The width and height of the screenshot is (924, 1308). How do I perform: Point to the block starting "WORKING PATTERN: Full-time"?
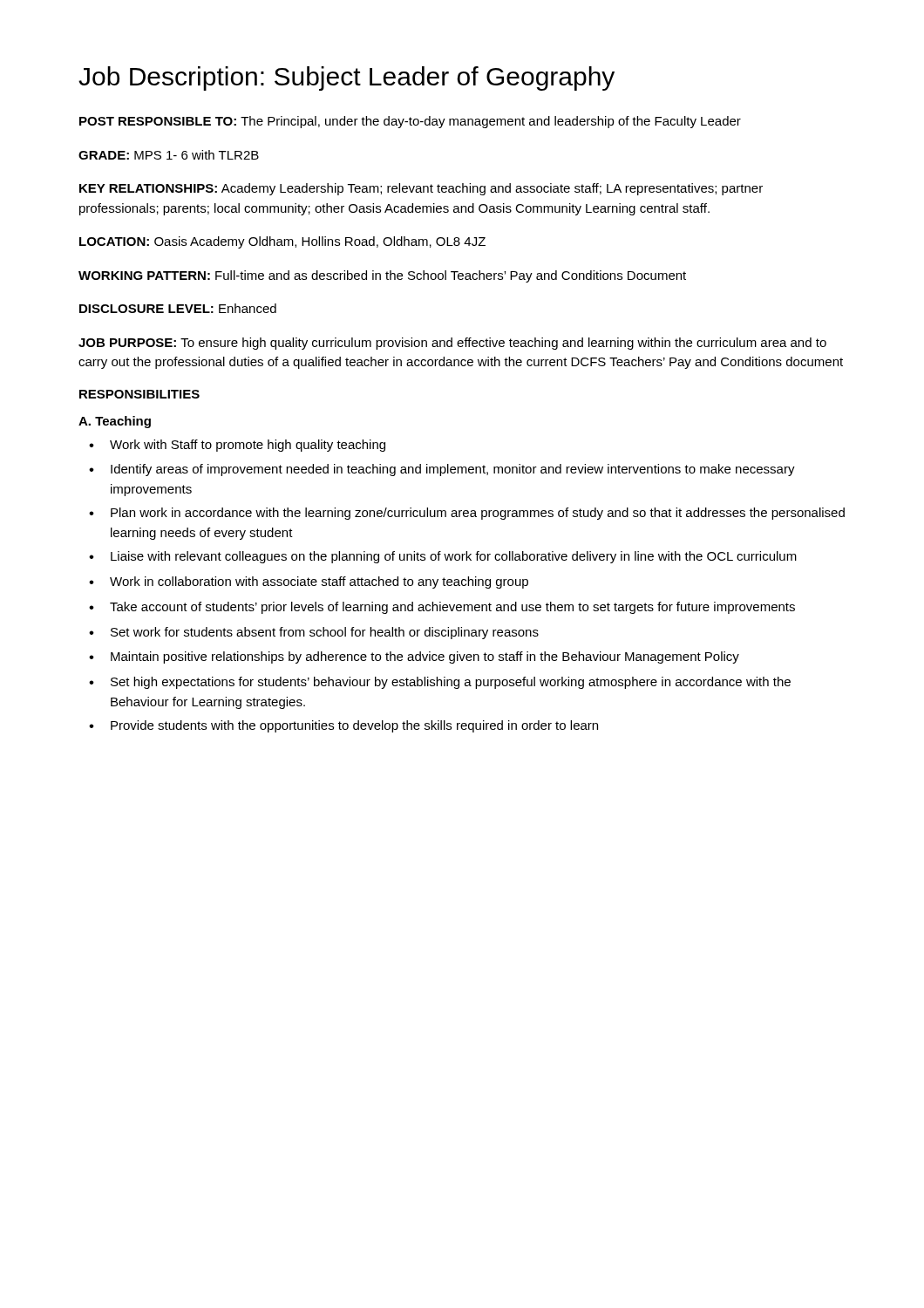382,275
